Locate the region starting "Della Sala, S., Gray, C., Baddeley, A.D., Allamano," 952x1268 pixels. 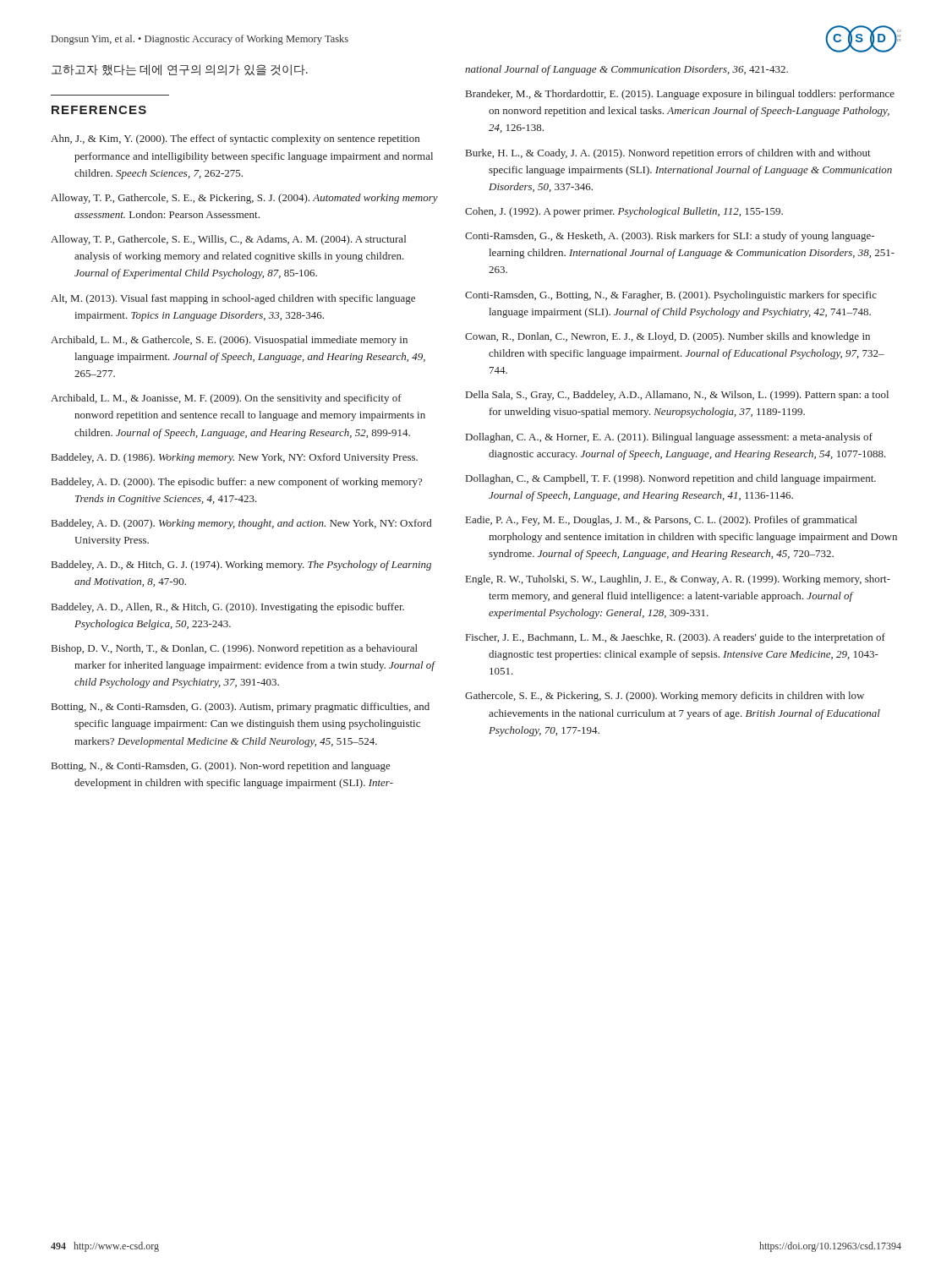677,403
